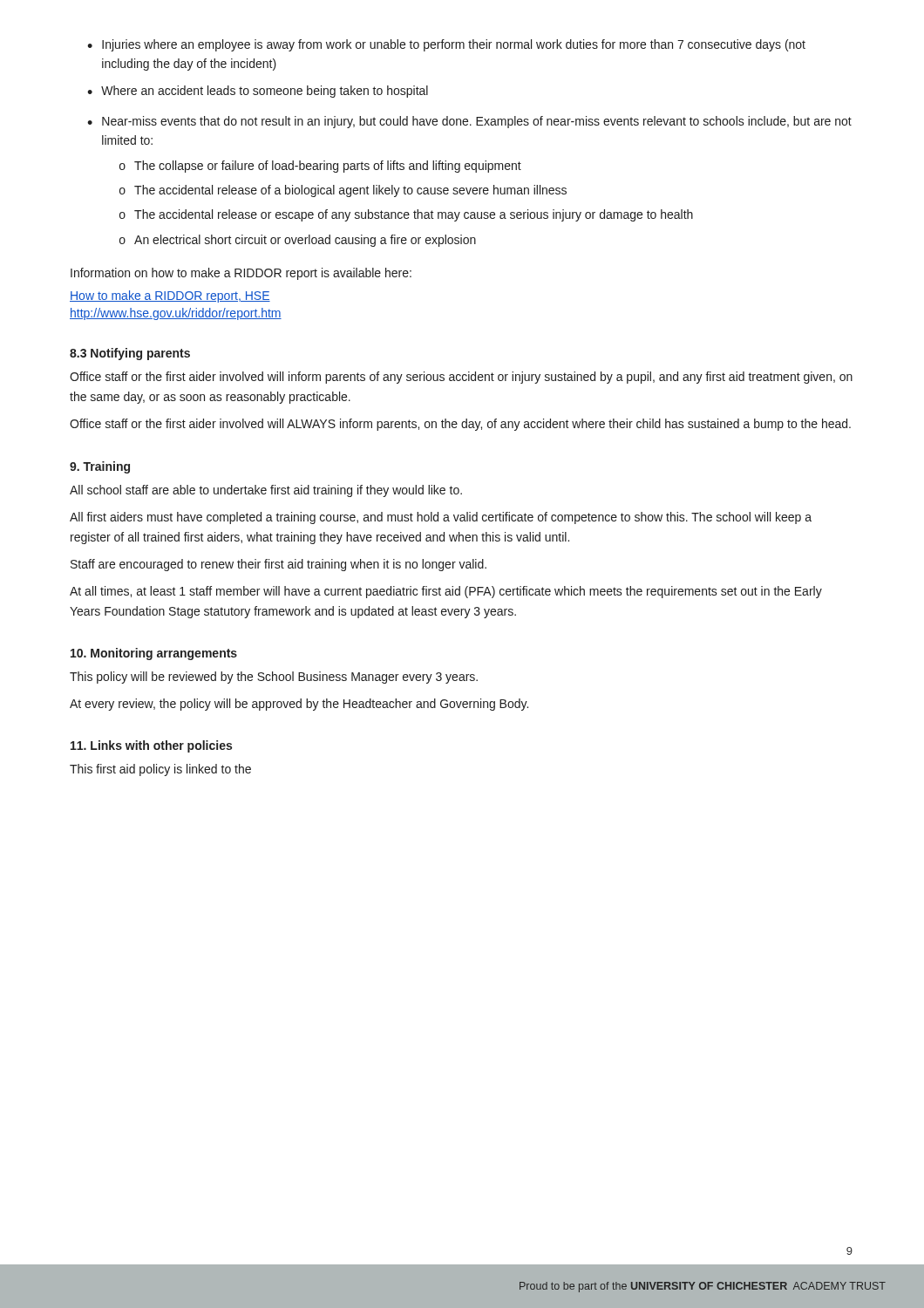Click on the element starting "• Where an accident"

coord(258,92)
